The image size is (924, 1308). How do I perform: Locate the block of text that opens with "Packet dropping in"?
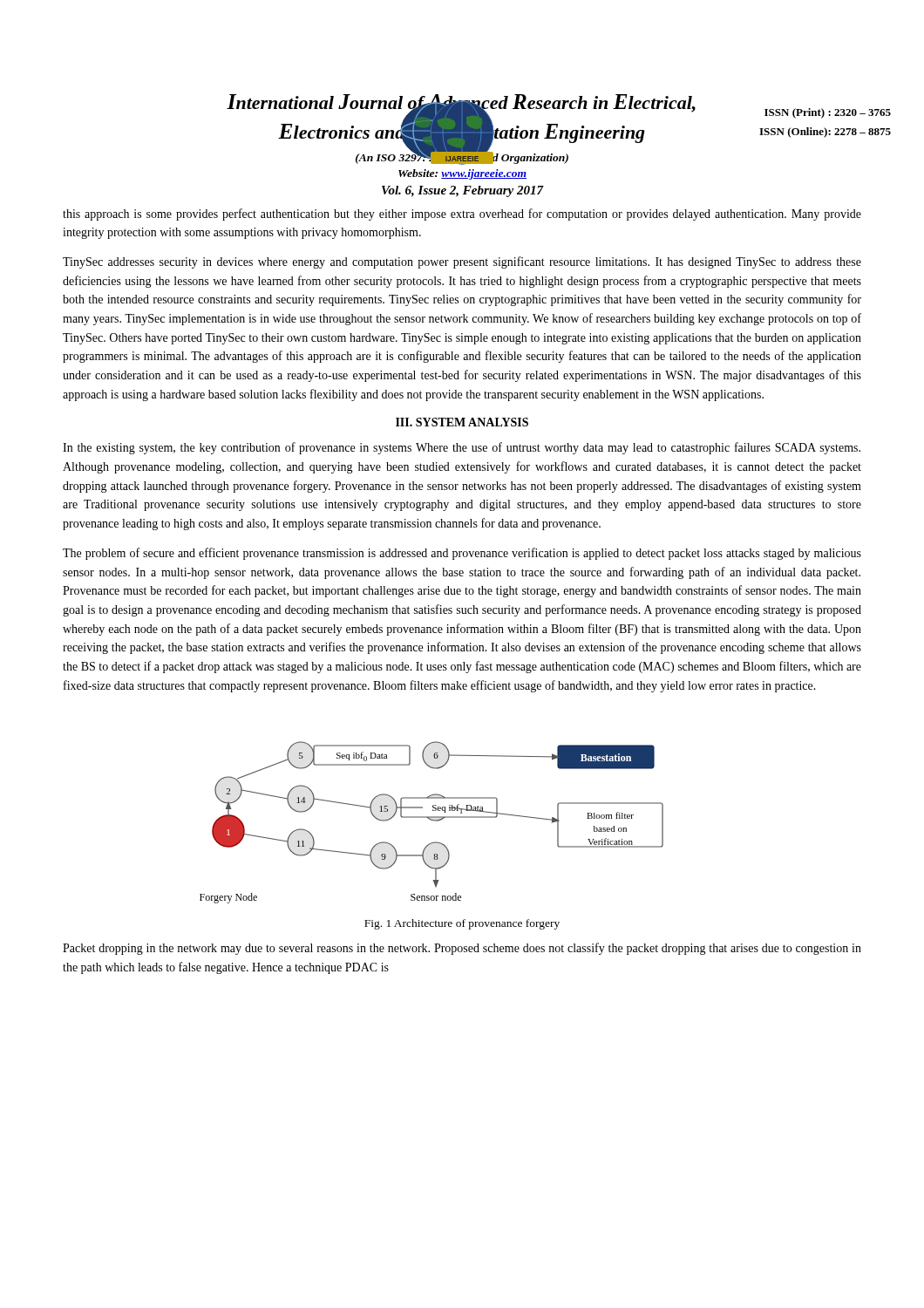coord(462,958)
